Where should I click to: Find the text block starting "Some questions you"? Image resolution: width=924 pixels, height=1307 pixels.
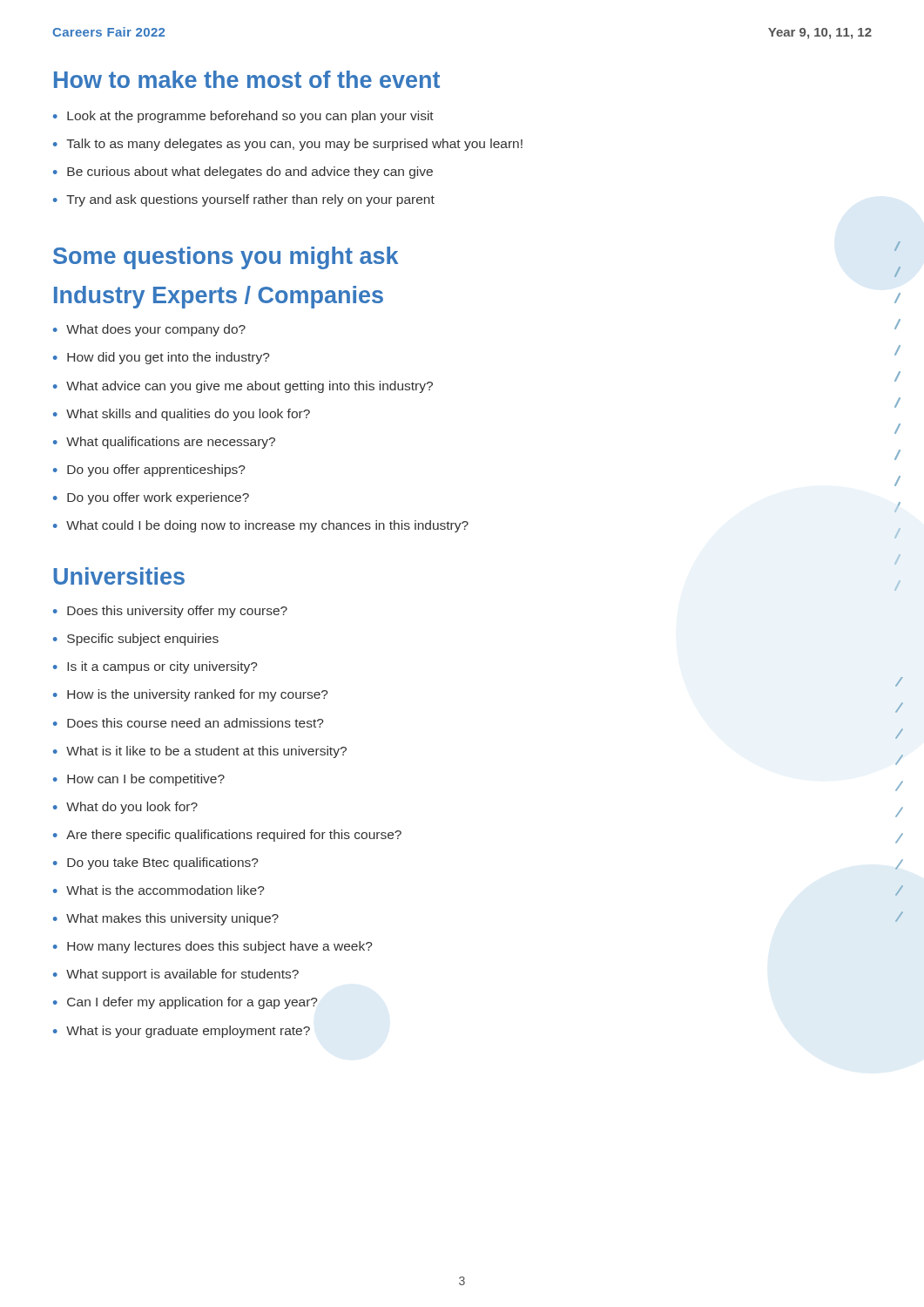[x=225, y=256]
